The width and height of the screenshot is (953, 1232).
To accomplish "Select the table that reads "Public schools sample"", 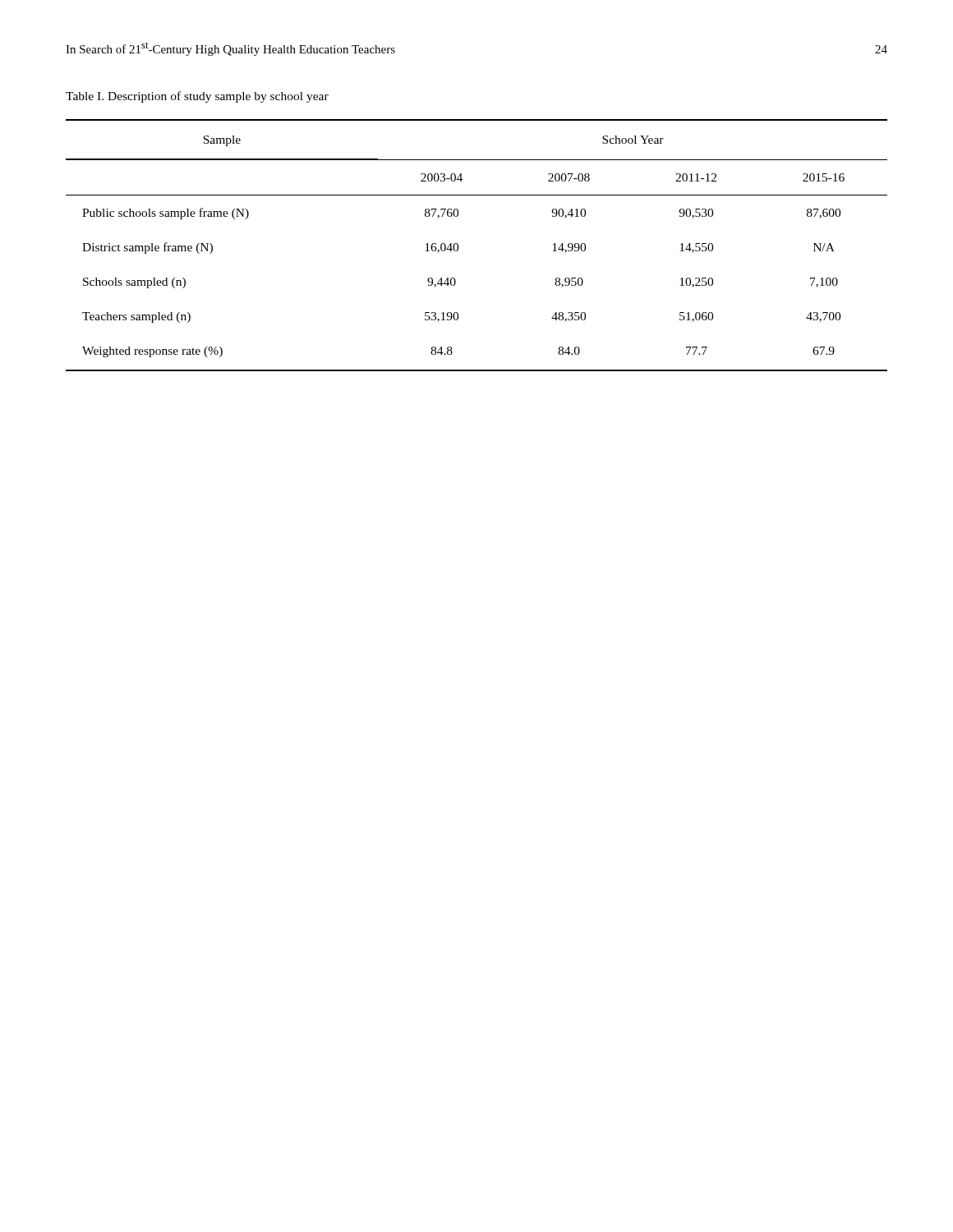I will 476,245.
